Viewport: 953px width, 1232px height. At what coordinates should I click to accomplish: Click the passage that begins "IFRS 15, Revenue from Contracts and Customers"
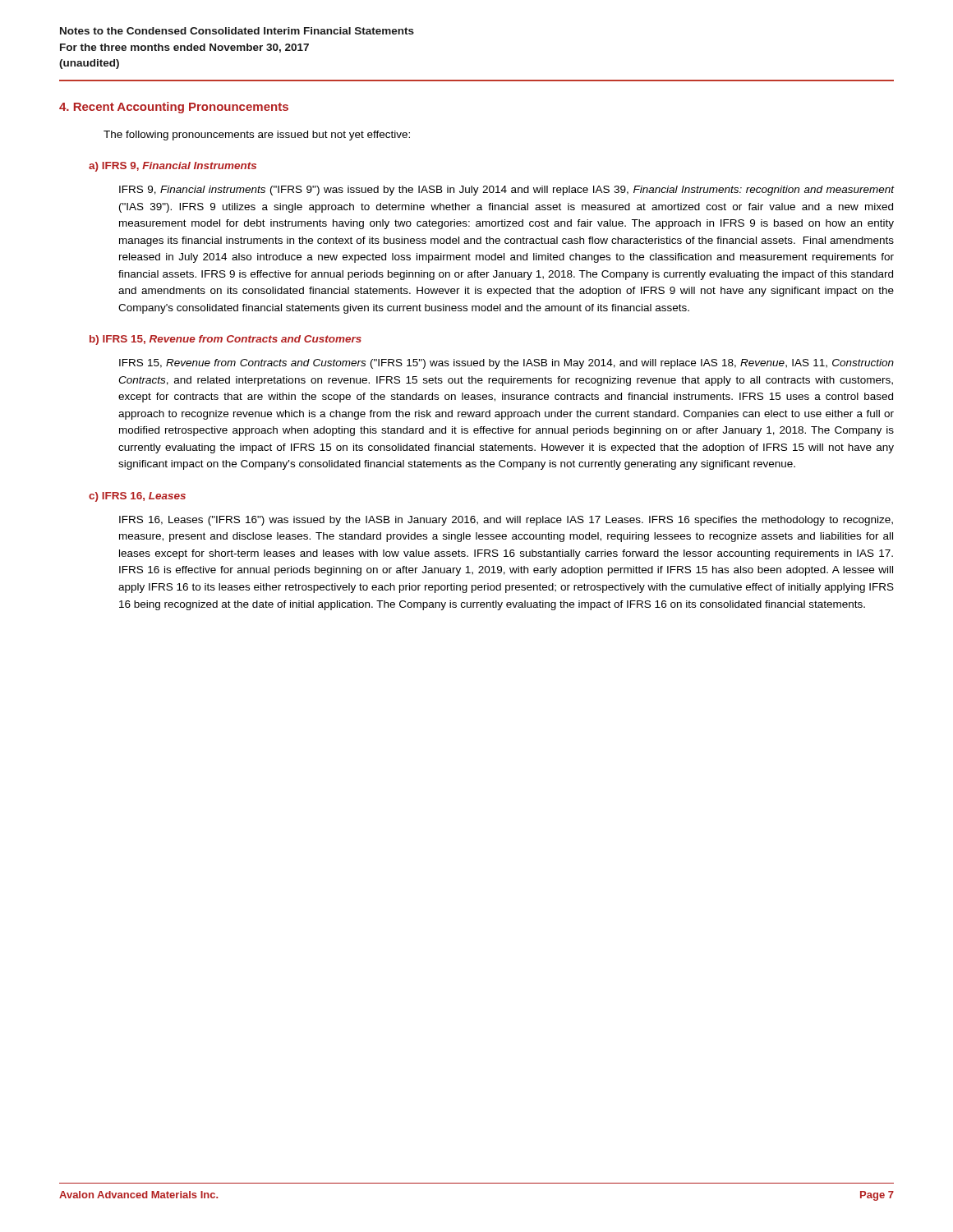point(506,413)
